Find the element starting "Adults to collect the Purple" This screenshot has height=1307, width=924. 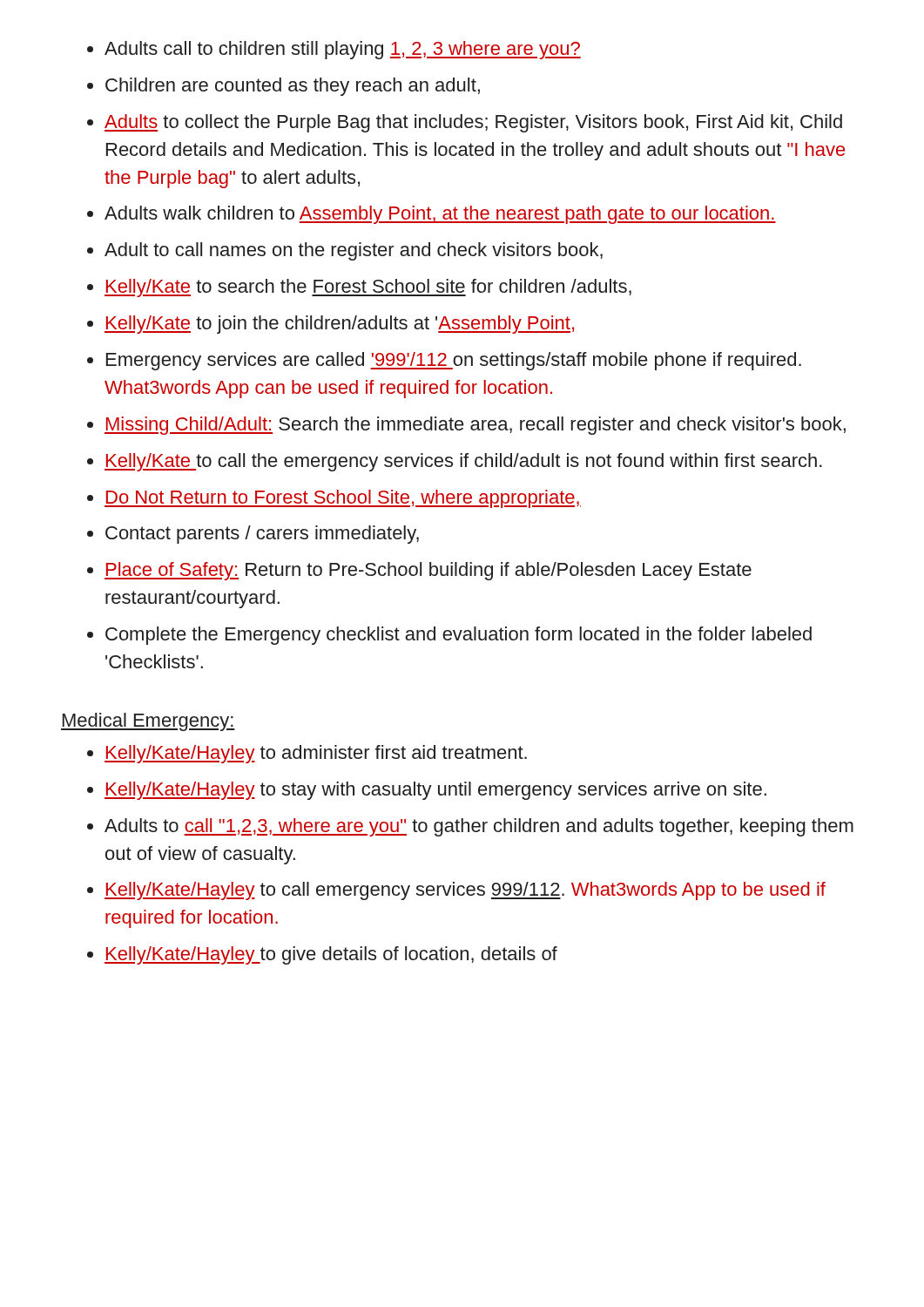pos(484,150)
